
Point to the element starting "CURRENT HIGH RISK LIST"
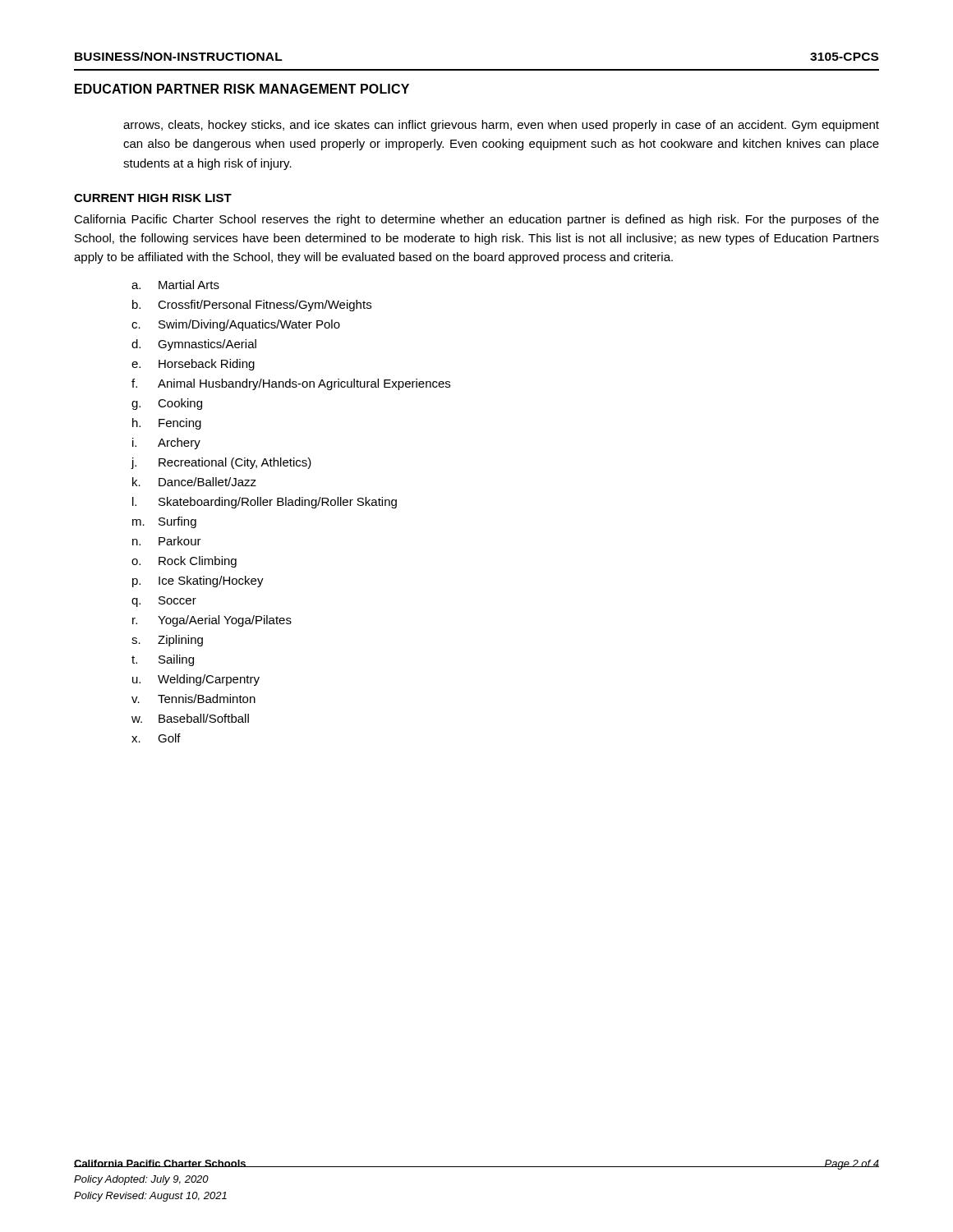pyautogui.click(x=153, y=197)
